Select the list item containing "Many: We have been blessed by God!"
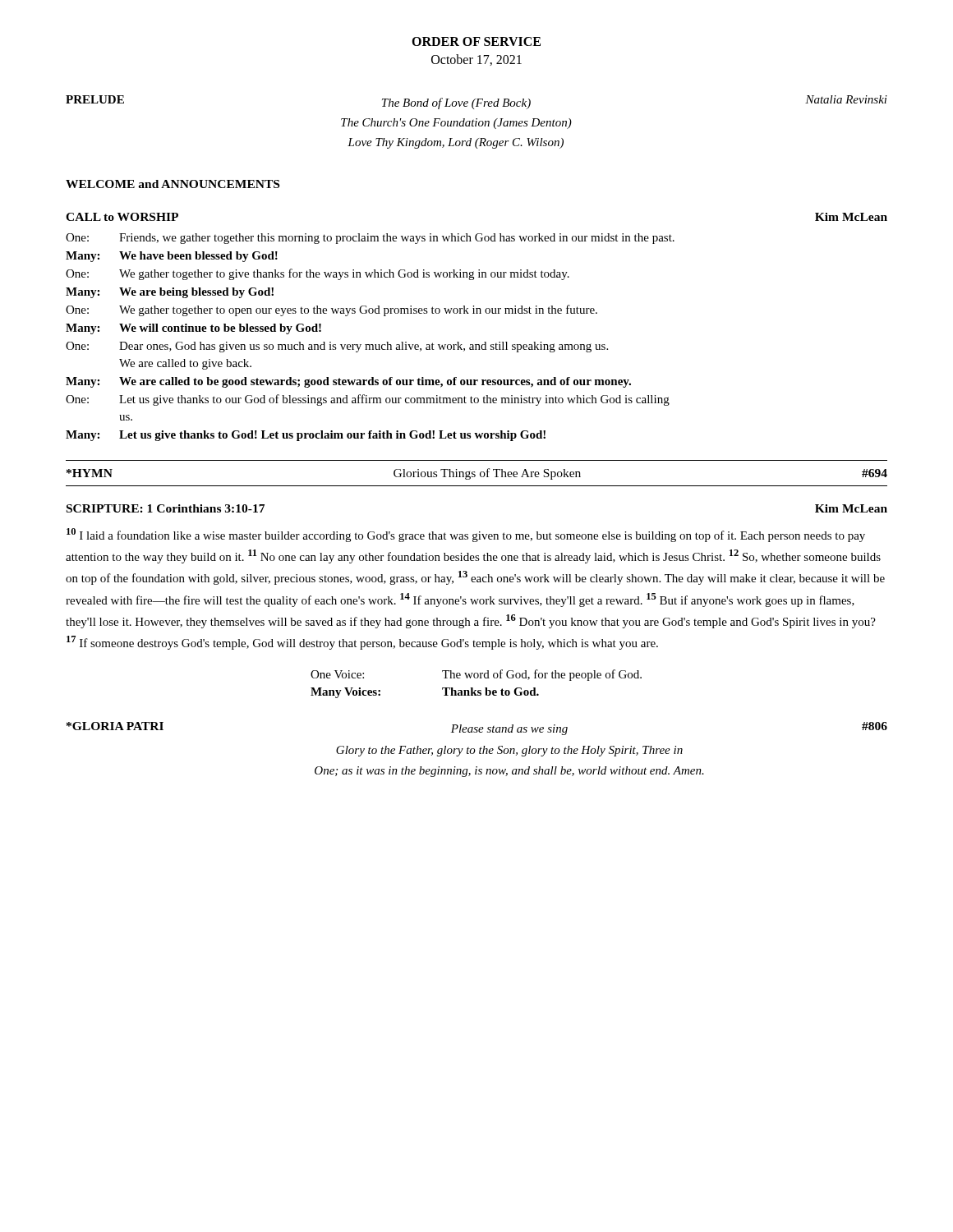The height and width of the screenshot is (1232, 953). (x=172, y=257)
